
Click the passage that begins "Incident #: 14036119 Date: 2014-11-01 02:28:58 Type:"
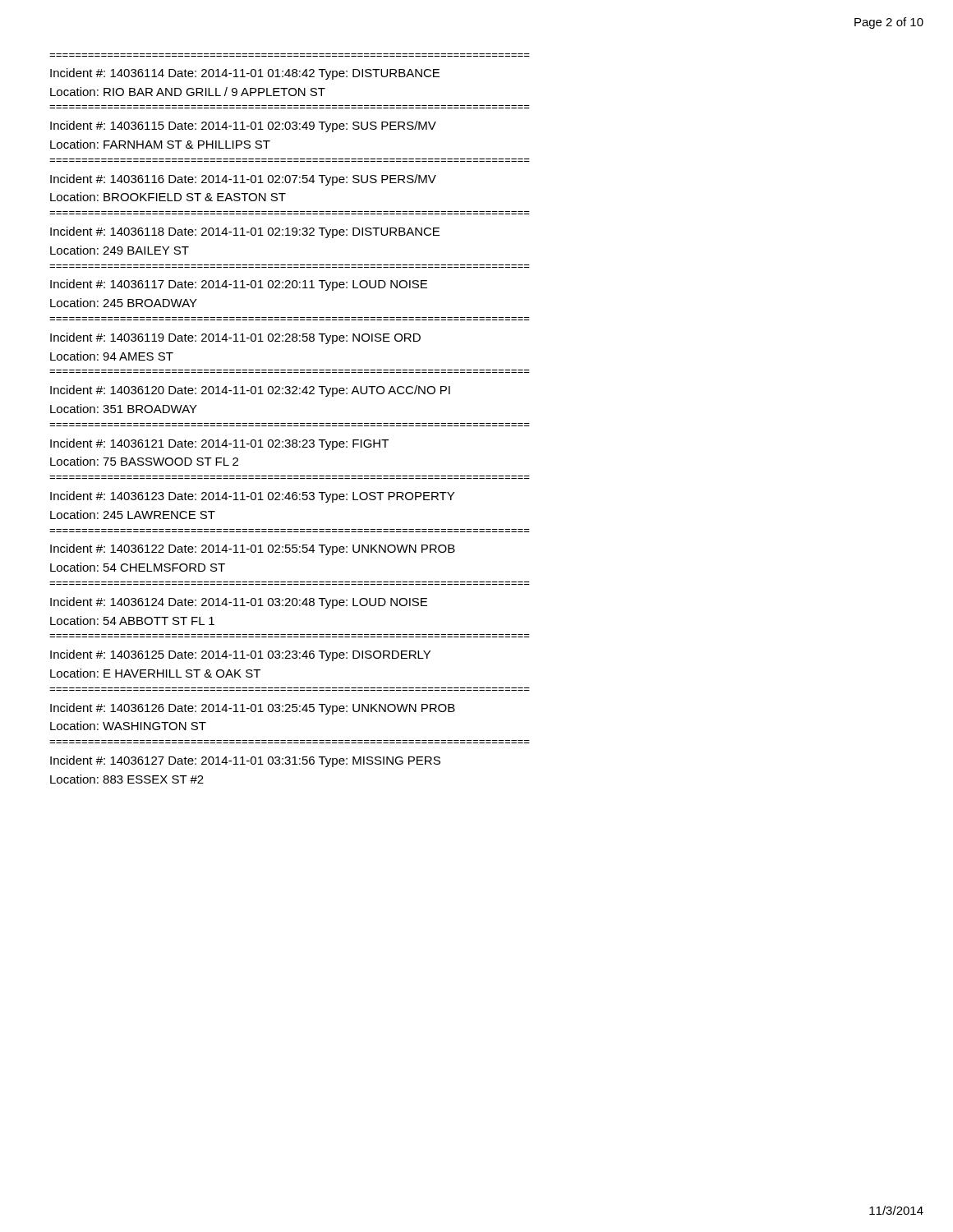click(x=235, y=338)
